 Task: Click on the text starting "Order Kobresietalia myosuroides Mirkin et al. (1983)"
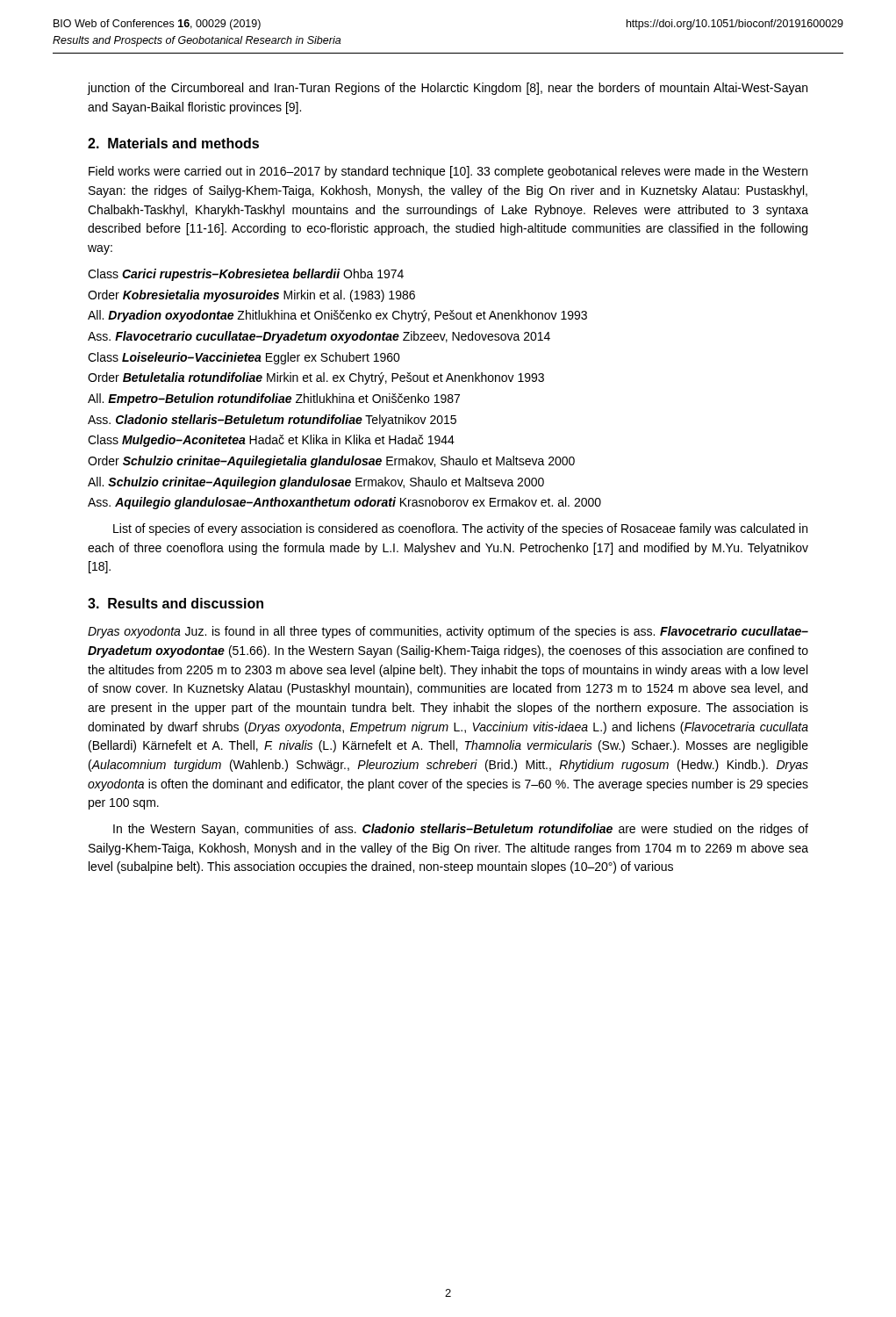coord(252,295)
